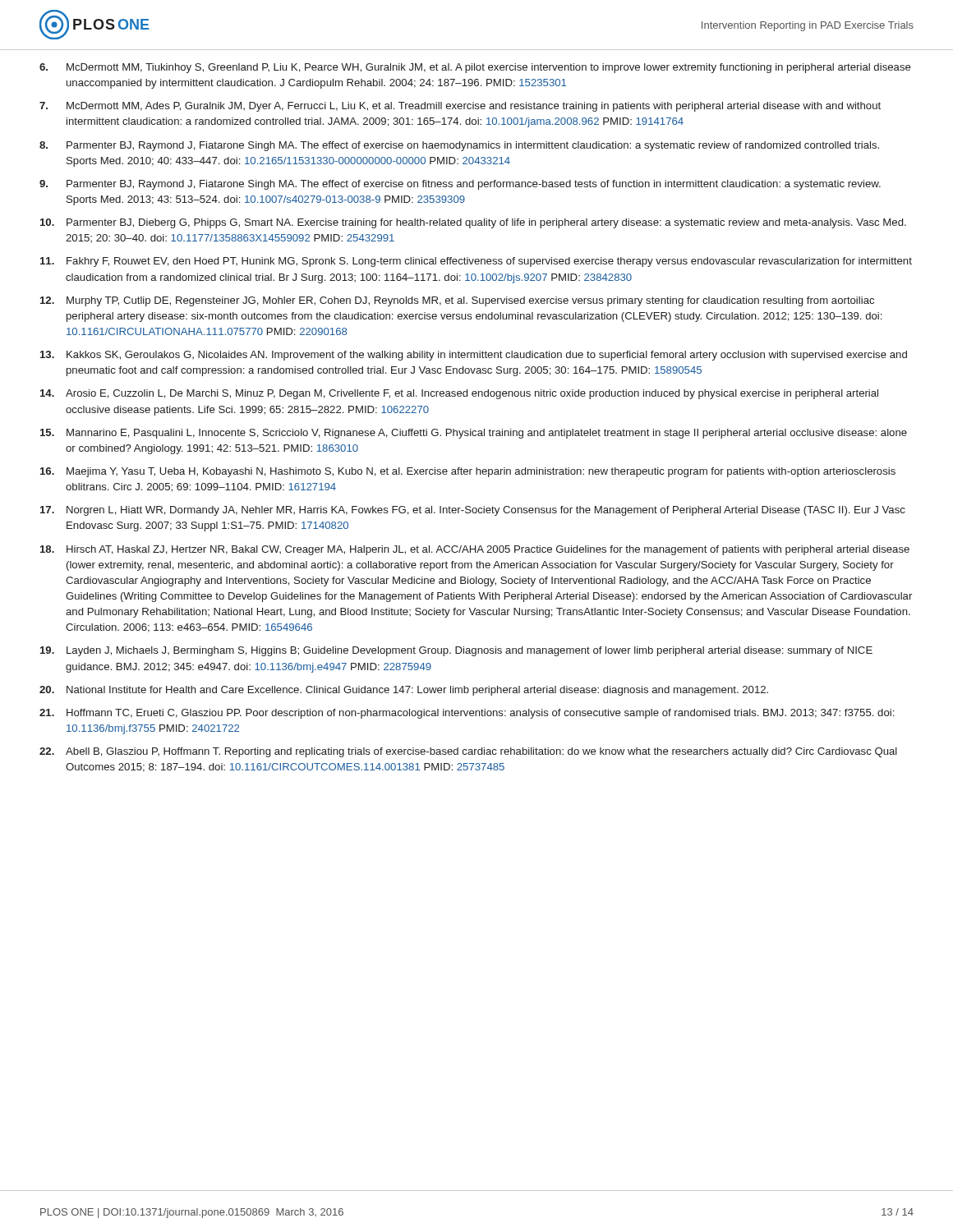The height and width of the screenshot is (1232, 953).
Task: Locate the list item that reads "6. McDermott MM, Tiukinhoy"
Action: [x=476, y=75]
